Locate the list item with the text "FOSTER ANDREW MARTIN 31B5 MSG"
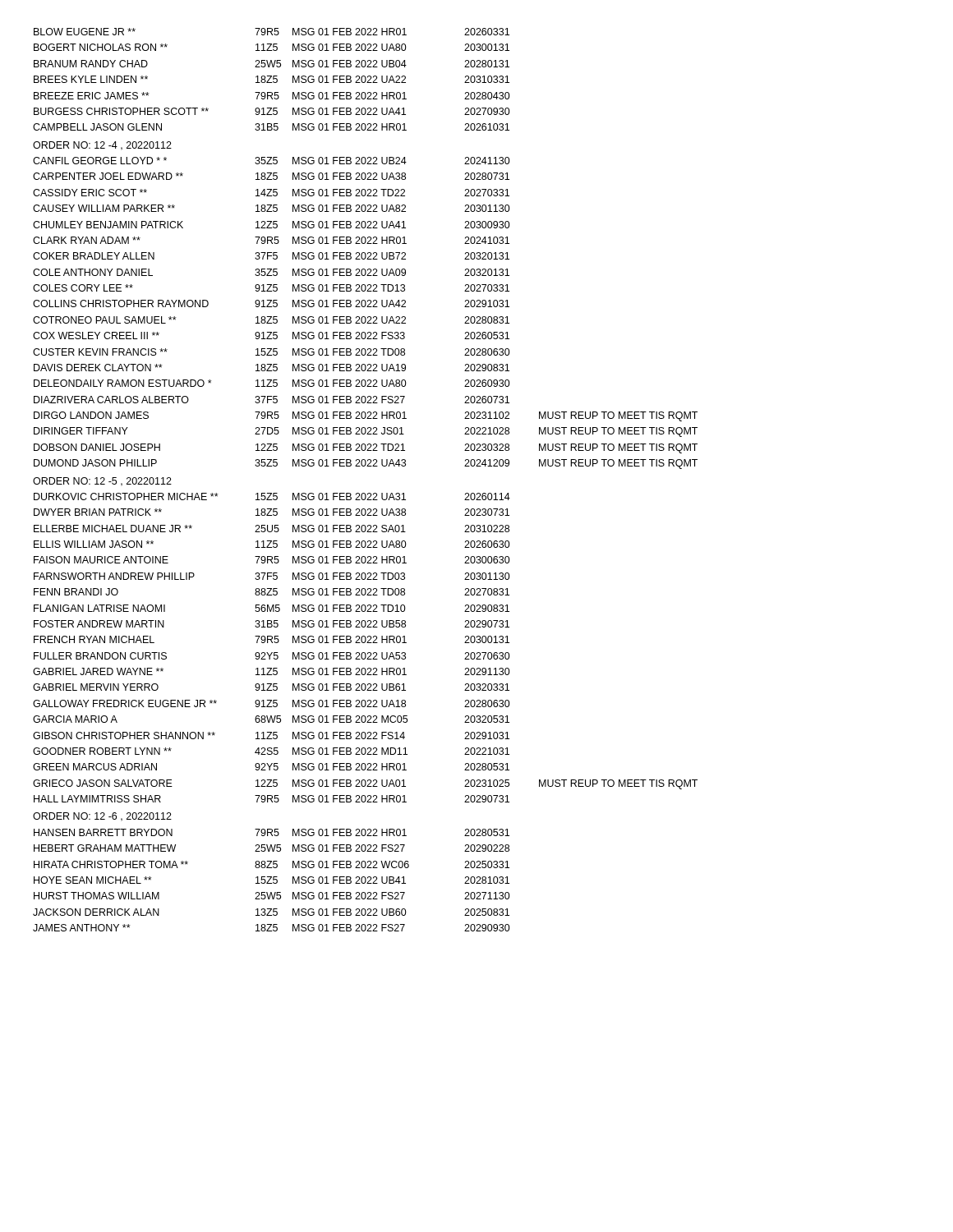This screenshot has height=1232, width=953. [x=476, y=625]
